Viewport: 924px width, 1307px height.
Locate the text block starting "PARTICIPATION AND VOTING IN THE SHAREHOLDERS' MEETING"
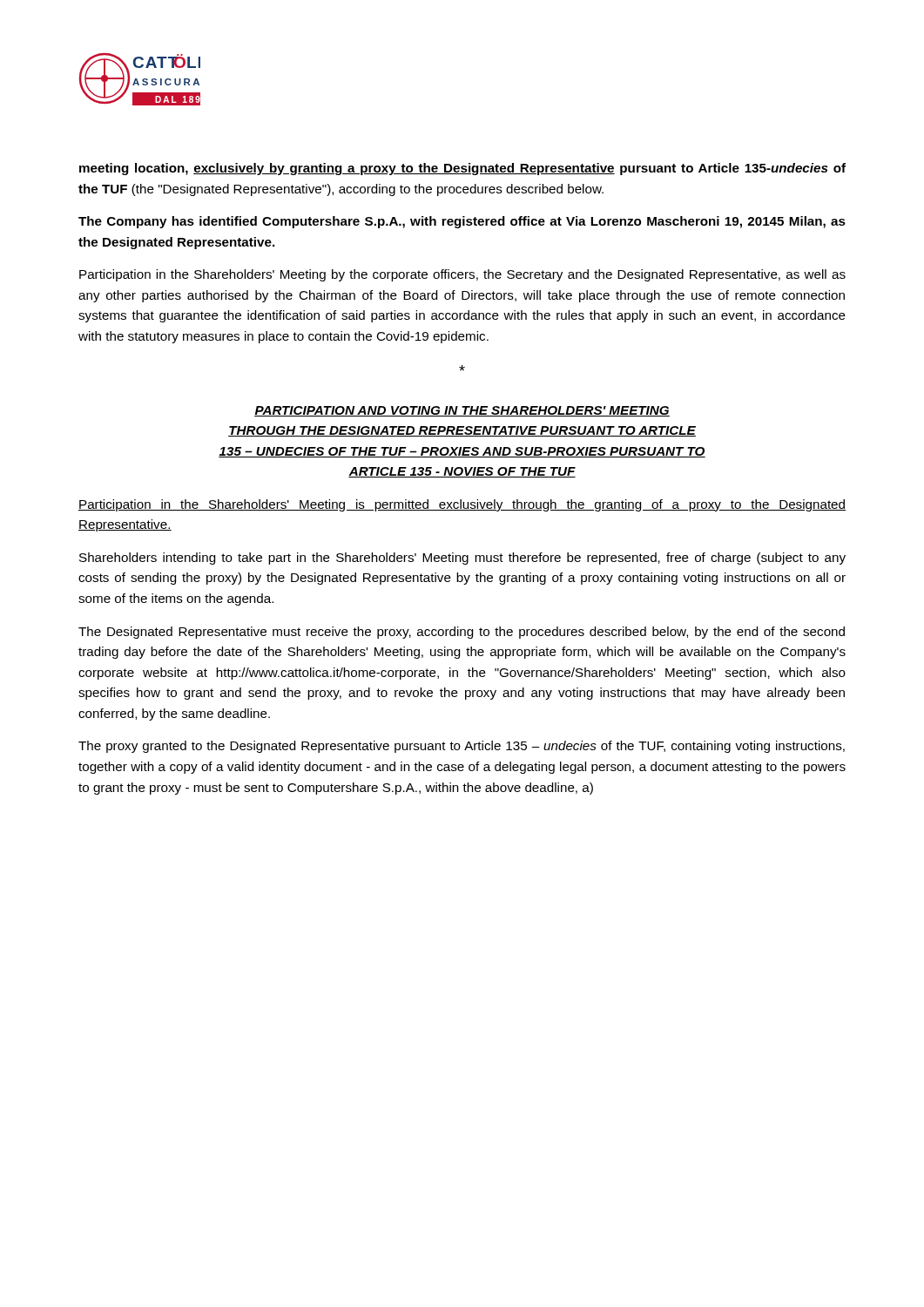coord(462,440)
